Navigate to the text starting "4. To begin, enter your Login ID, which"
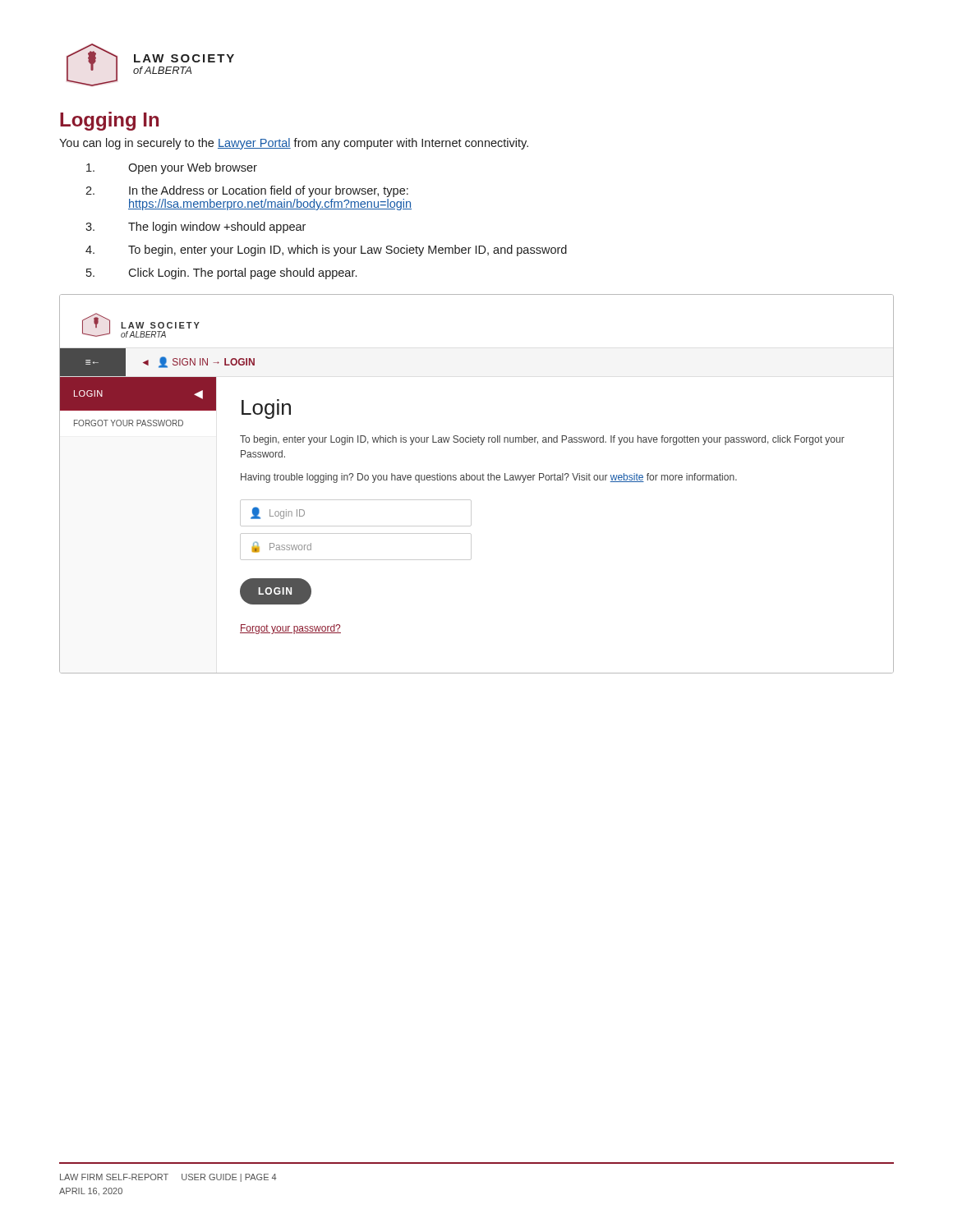Screen dimensions: 1232x953 [x=476, y=250]
